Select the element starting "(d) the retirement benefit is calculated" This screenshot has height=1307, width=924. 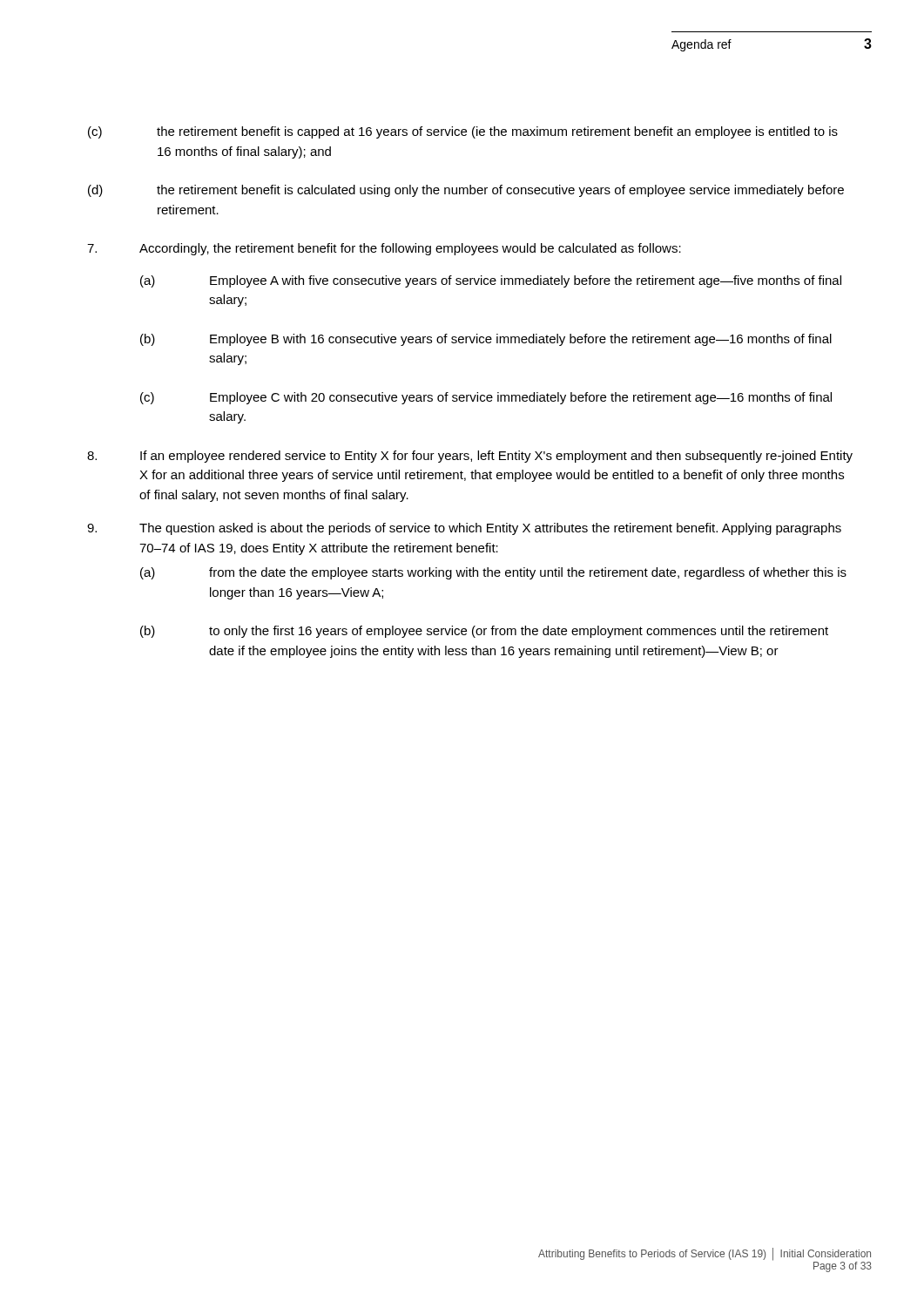coord(471,200)
